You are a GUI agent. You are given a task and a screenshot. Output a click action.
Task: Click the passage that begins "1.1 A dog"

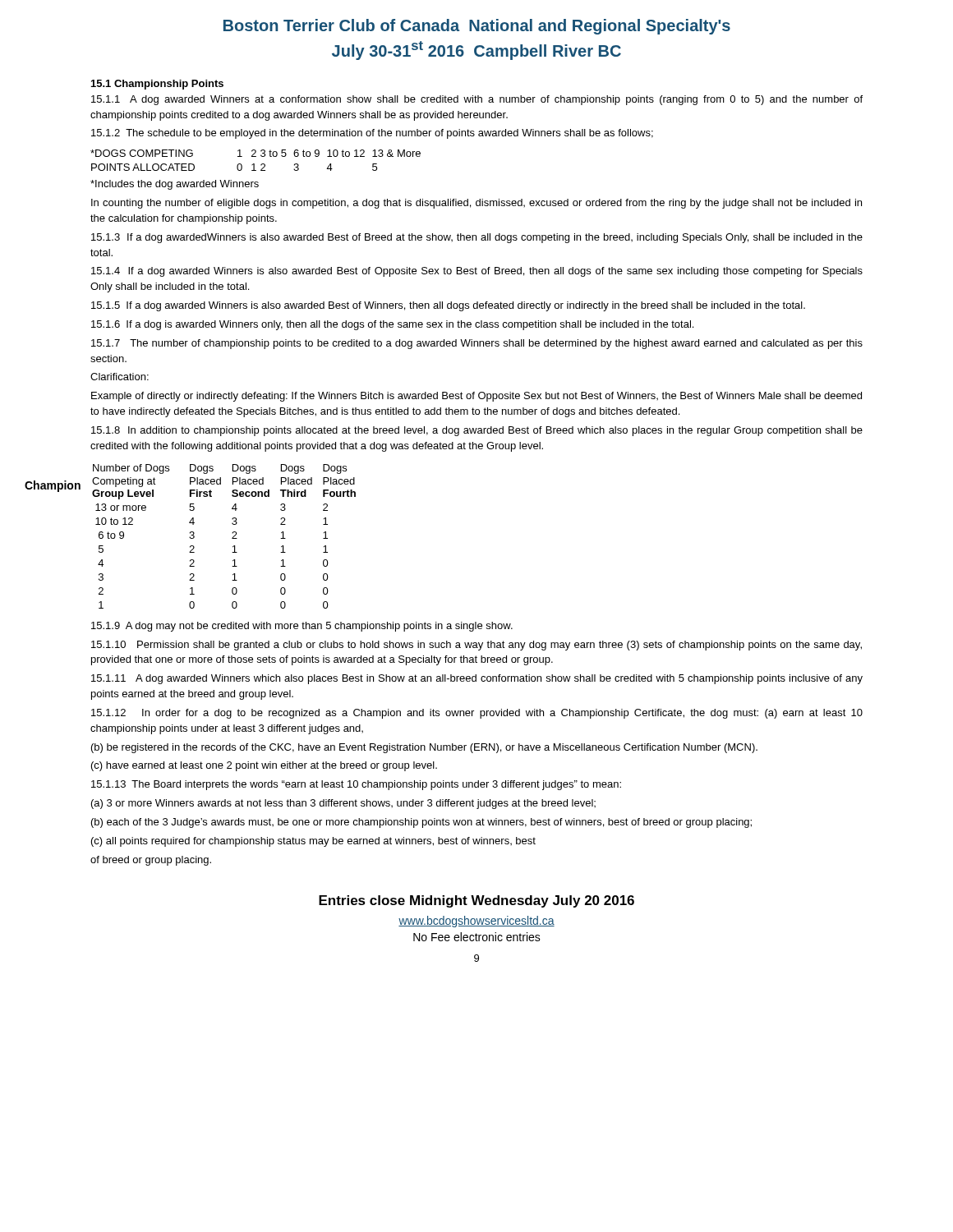[476, 106]
